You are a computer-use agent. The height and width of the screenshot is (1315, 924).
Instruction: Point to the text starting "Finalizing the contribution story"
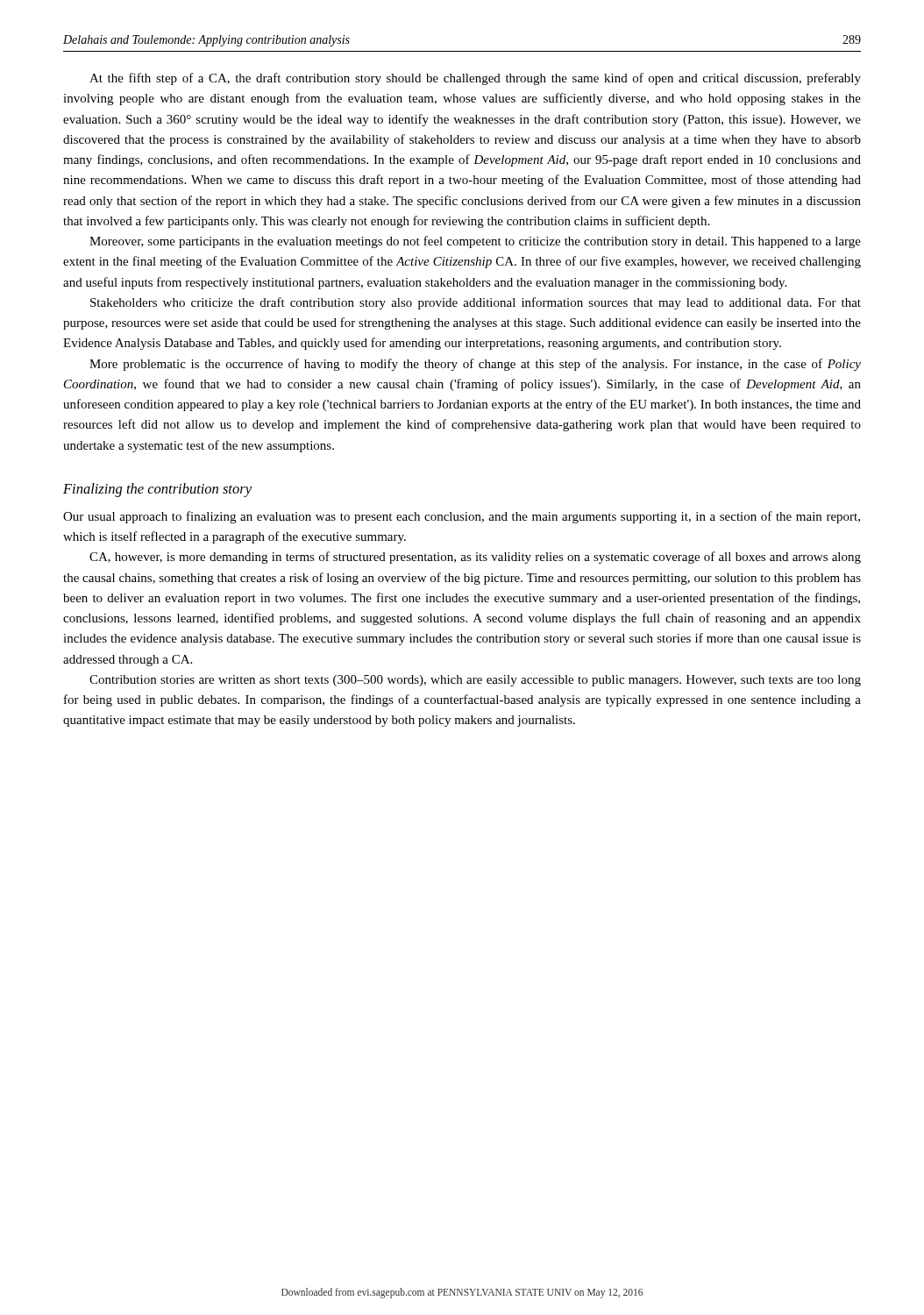(157, 489)
